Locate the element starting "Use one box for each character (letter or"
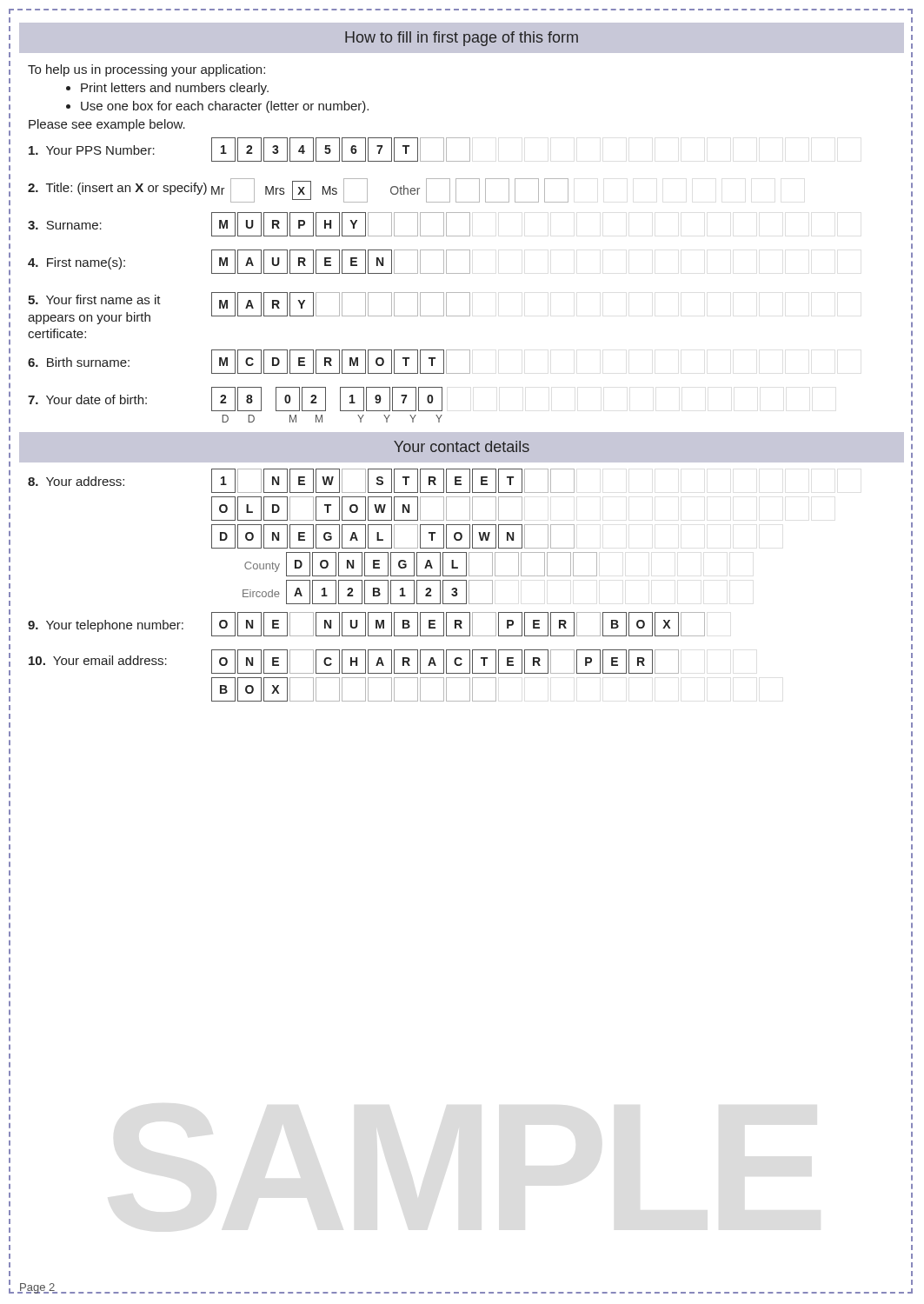The width and height of the screenshot is (924, 1304). point(225,106)
